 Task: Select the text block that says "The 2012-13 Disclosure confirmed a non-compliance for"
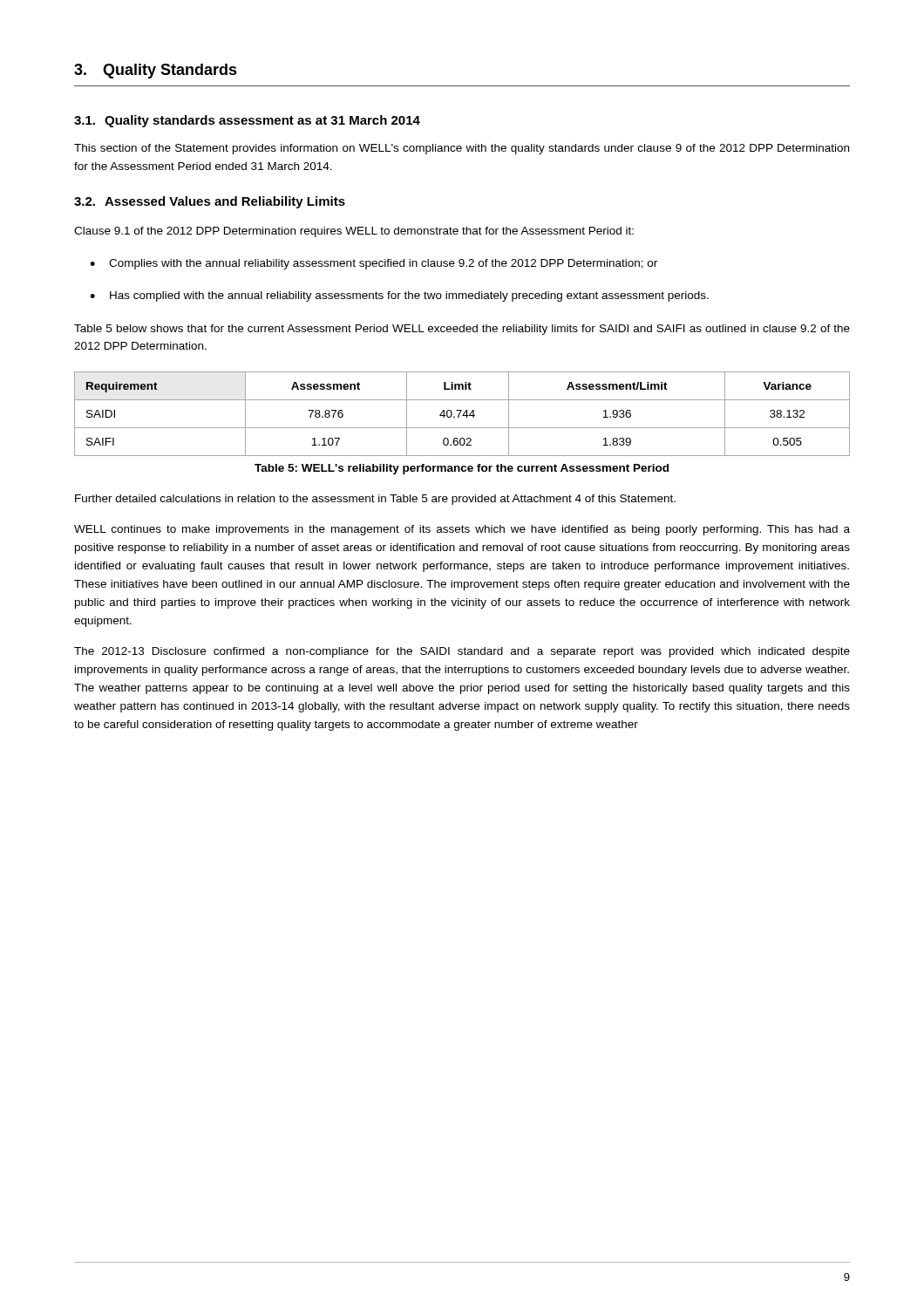pos(462,687)
